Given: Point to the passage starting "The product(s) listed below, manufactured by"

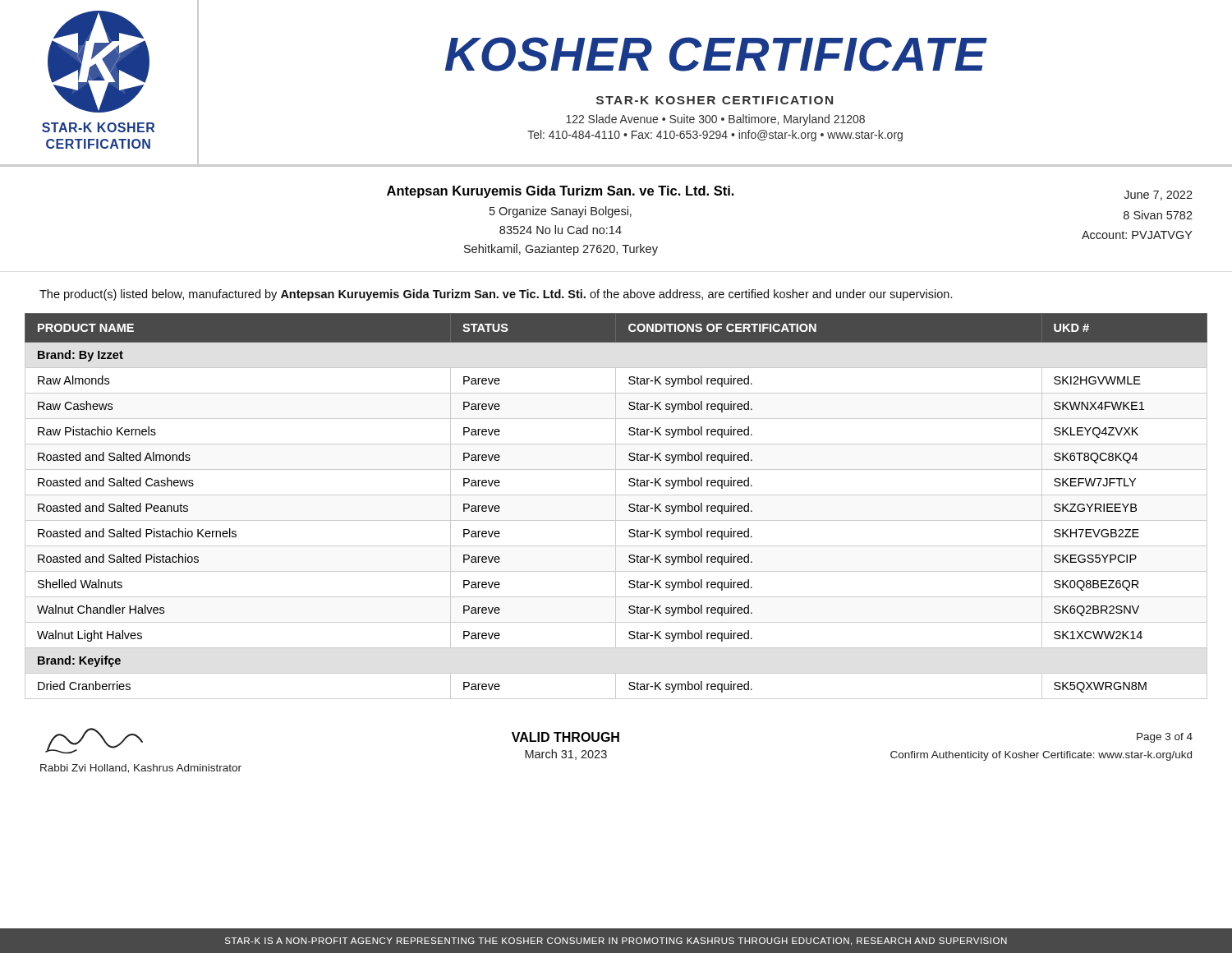Looking at the screenshot, I should (496, 294).
